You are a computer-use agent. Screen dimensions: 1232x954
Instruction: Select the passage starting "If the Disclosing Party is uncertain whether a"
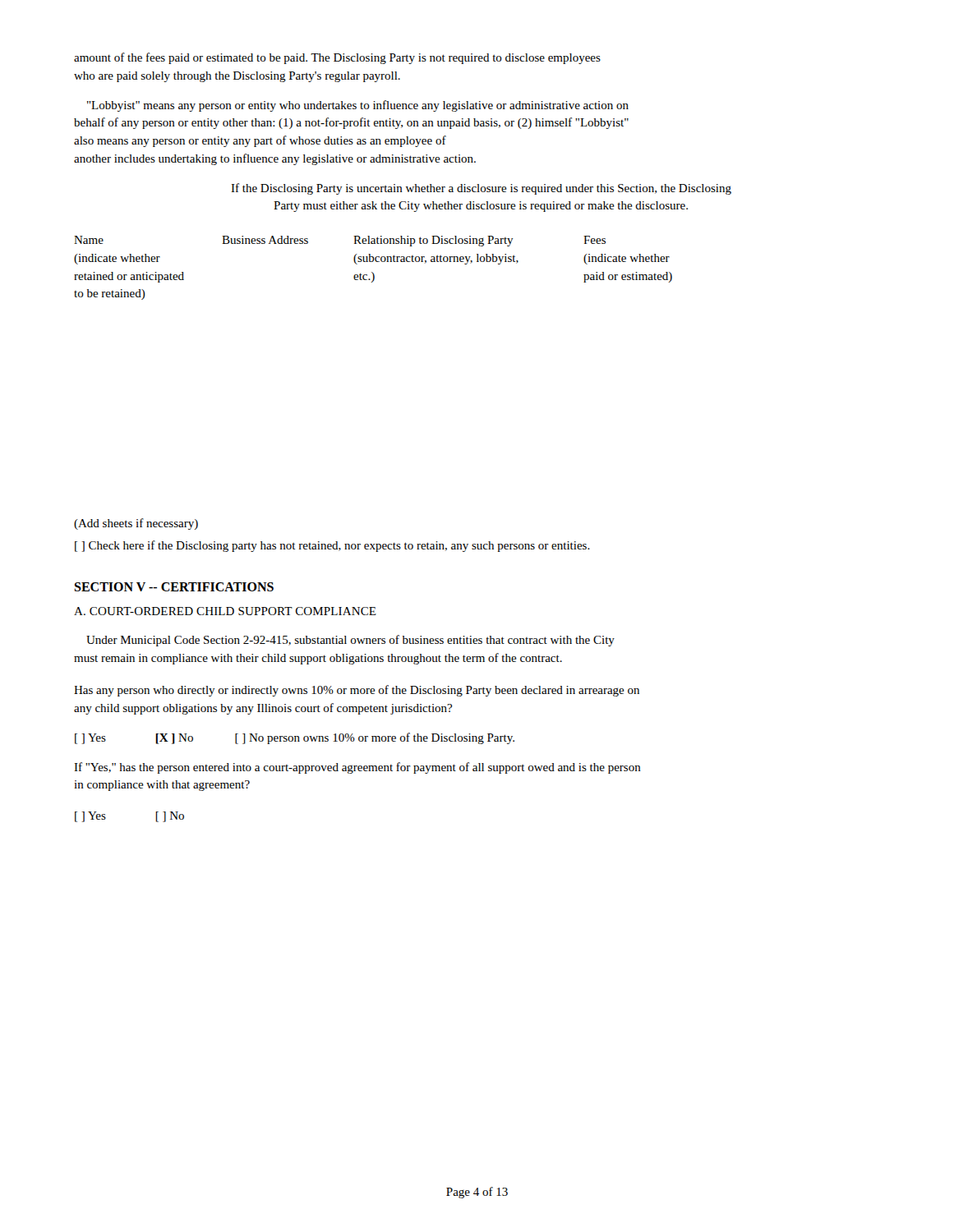point(481,197)
